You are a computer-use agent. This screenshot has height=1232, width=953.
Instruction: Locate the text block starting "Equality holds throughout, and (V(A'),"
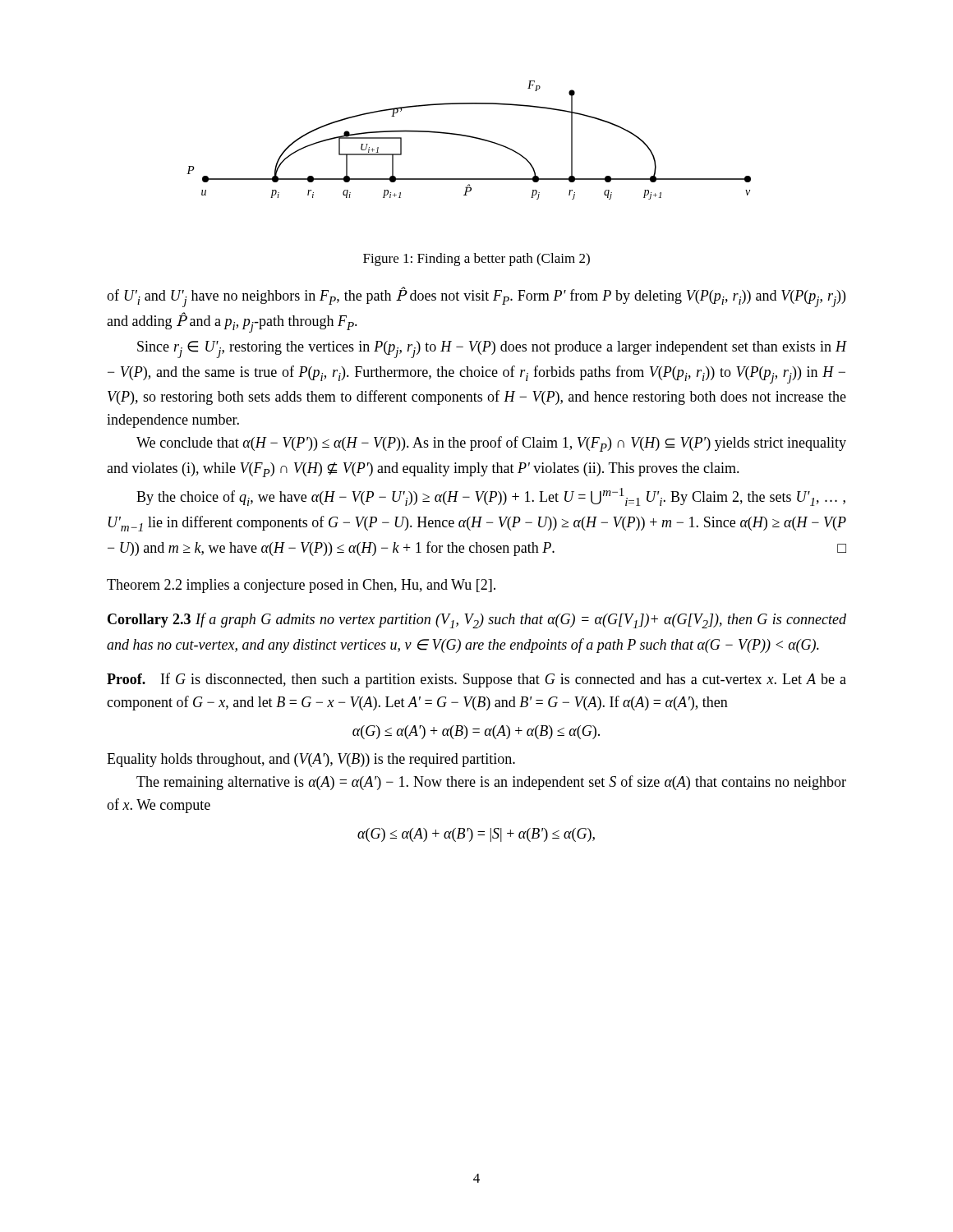(x=476, y=782)
